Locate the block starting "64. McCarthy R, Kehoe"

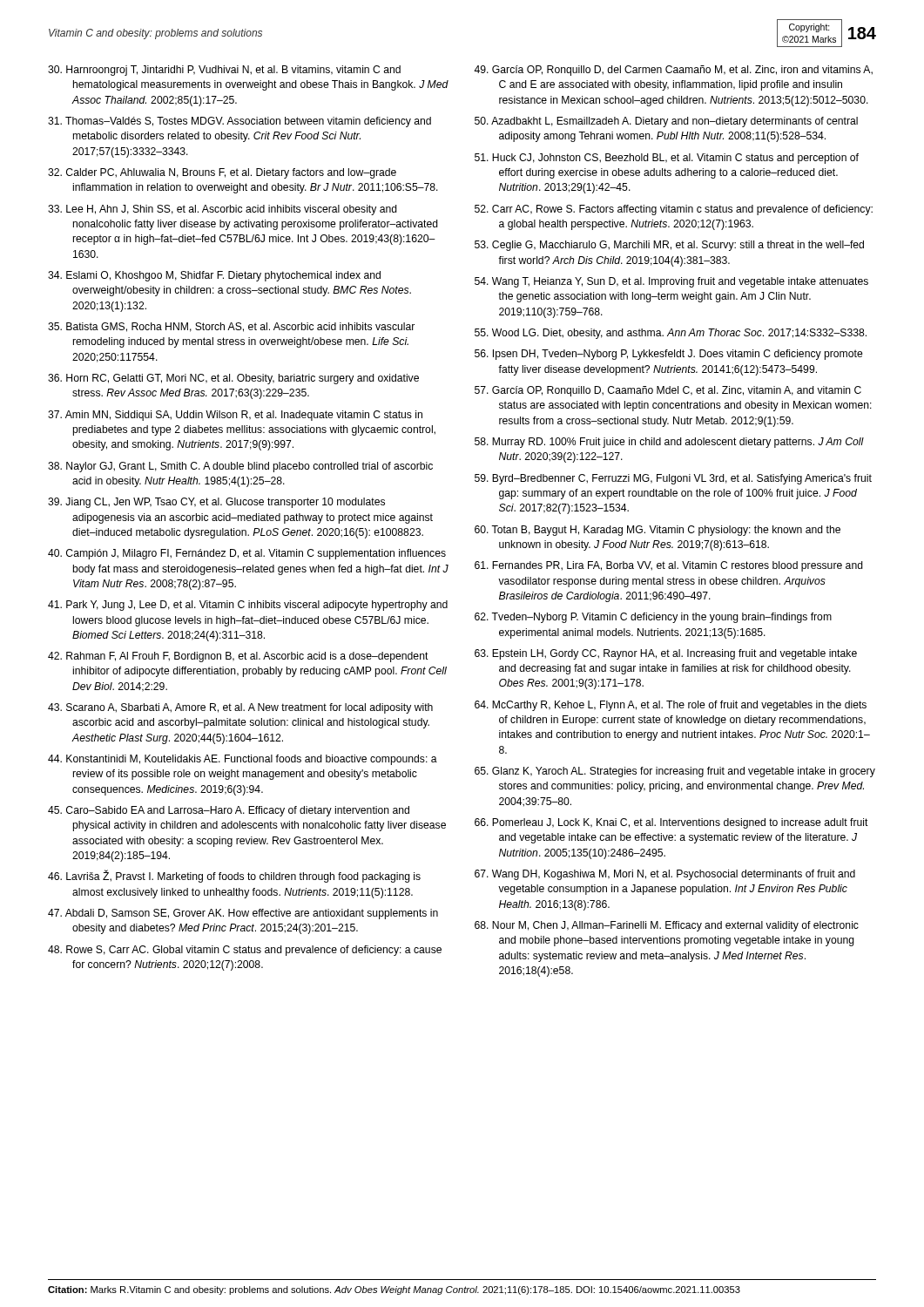672,727
